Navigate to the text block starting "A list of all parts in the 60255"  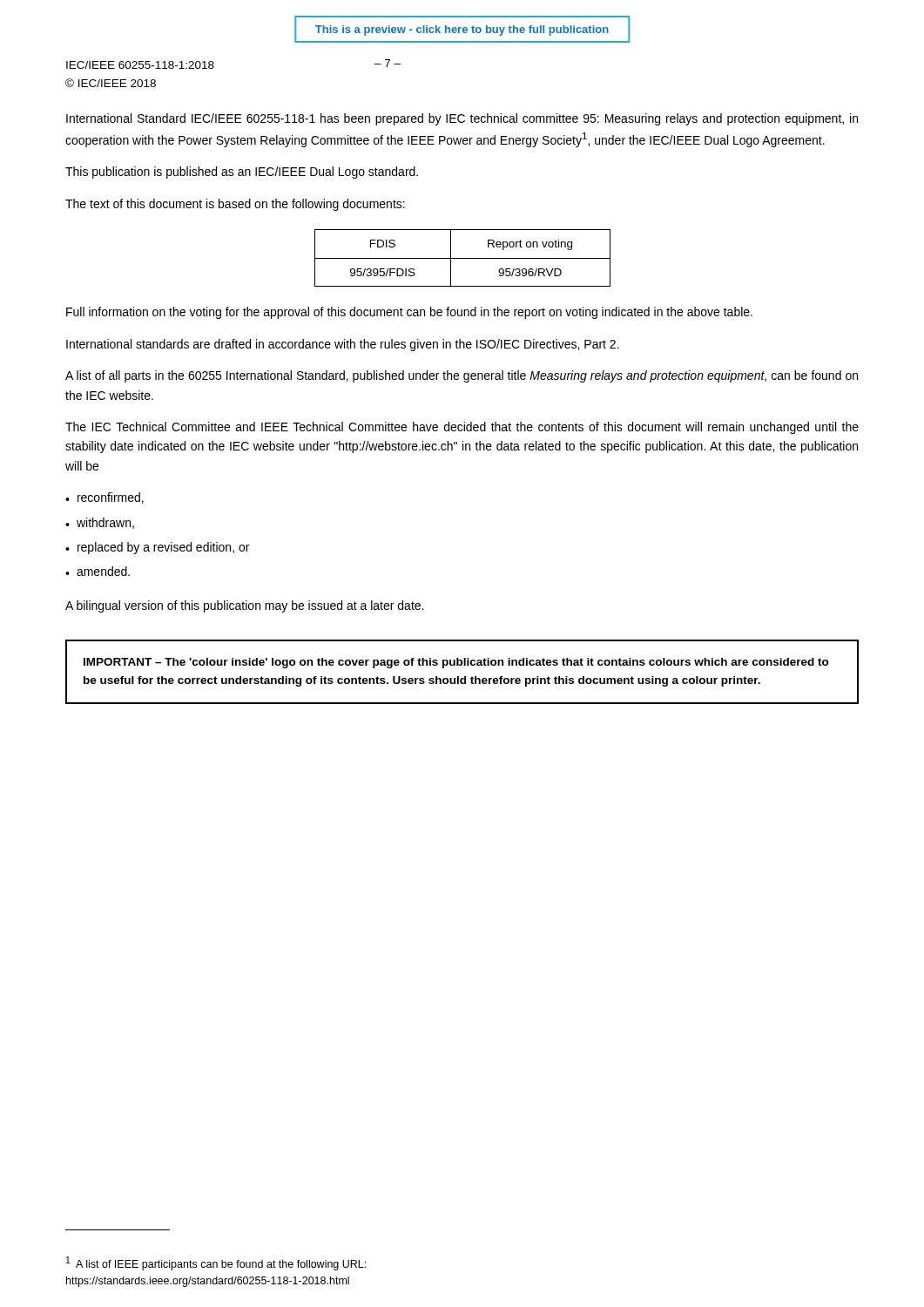click(462, 385)
